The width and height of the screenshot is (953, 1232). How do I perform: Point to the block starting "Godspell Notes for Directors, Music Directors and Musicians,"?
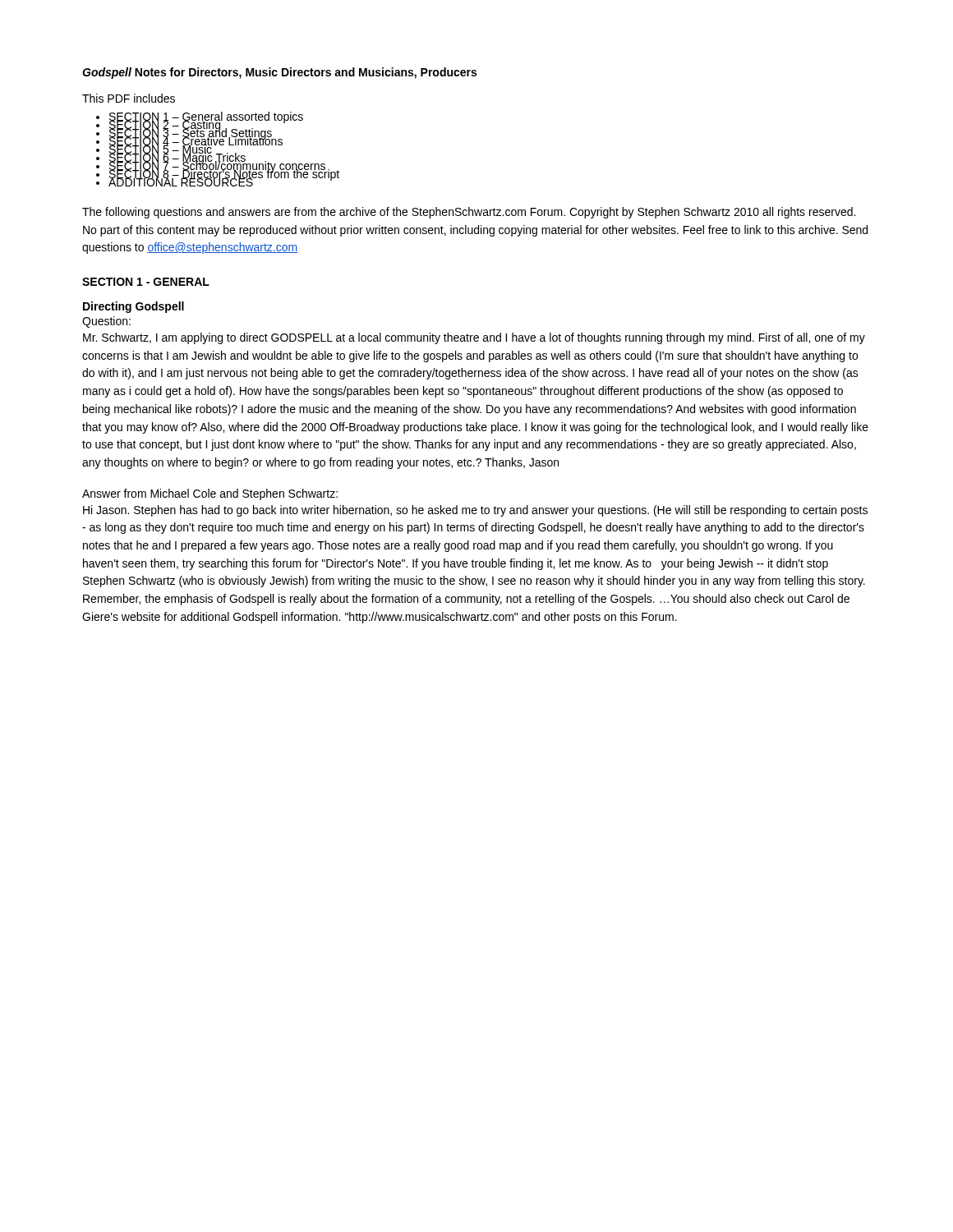pyautogui.click(x=280, y=72)
